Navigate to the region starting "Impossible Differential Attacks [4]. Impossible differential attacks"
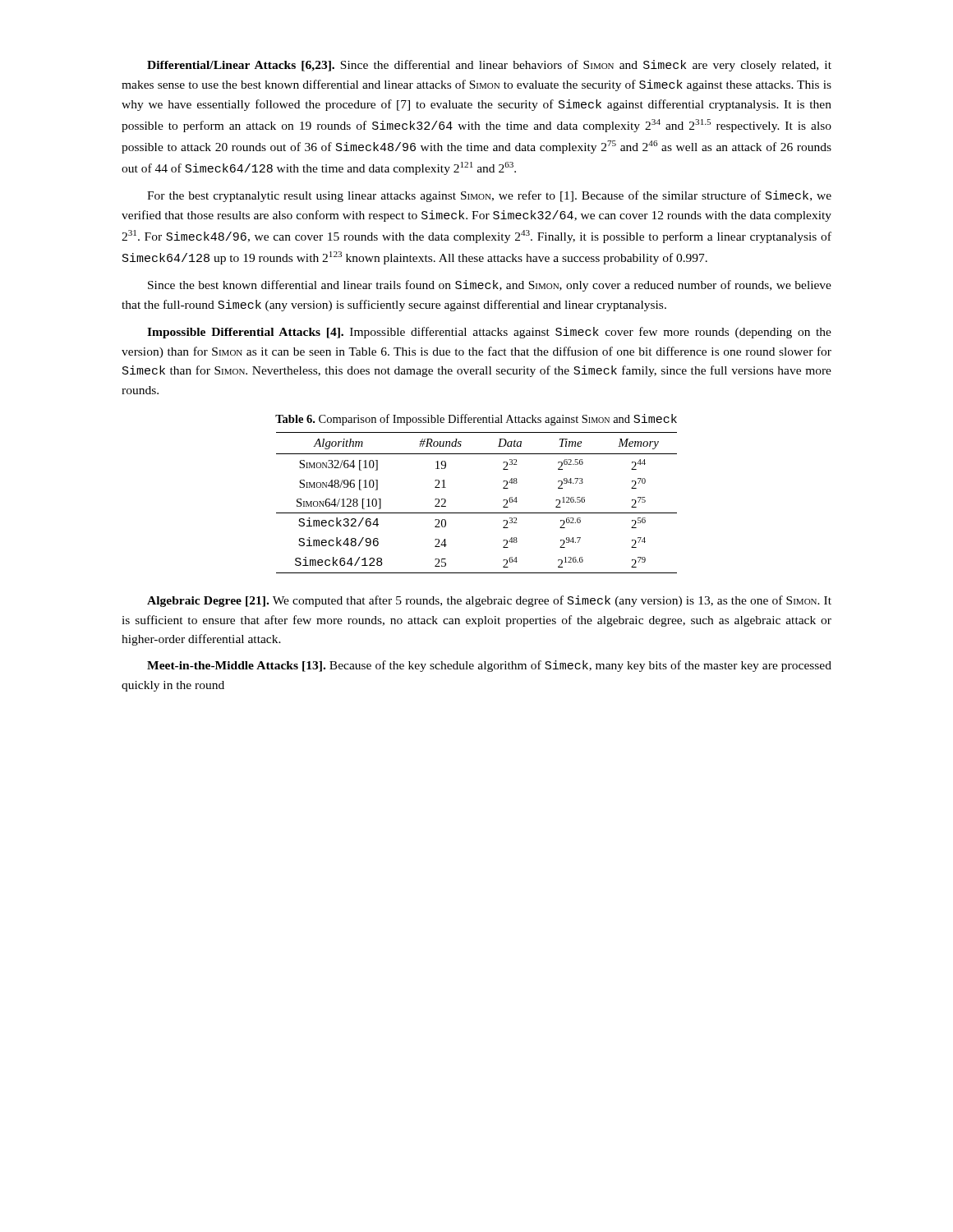Image resolution: width=953 pixels, height=1232 pixels. tap(476, 361)
